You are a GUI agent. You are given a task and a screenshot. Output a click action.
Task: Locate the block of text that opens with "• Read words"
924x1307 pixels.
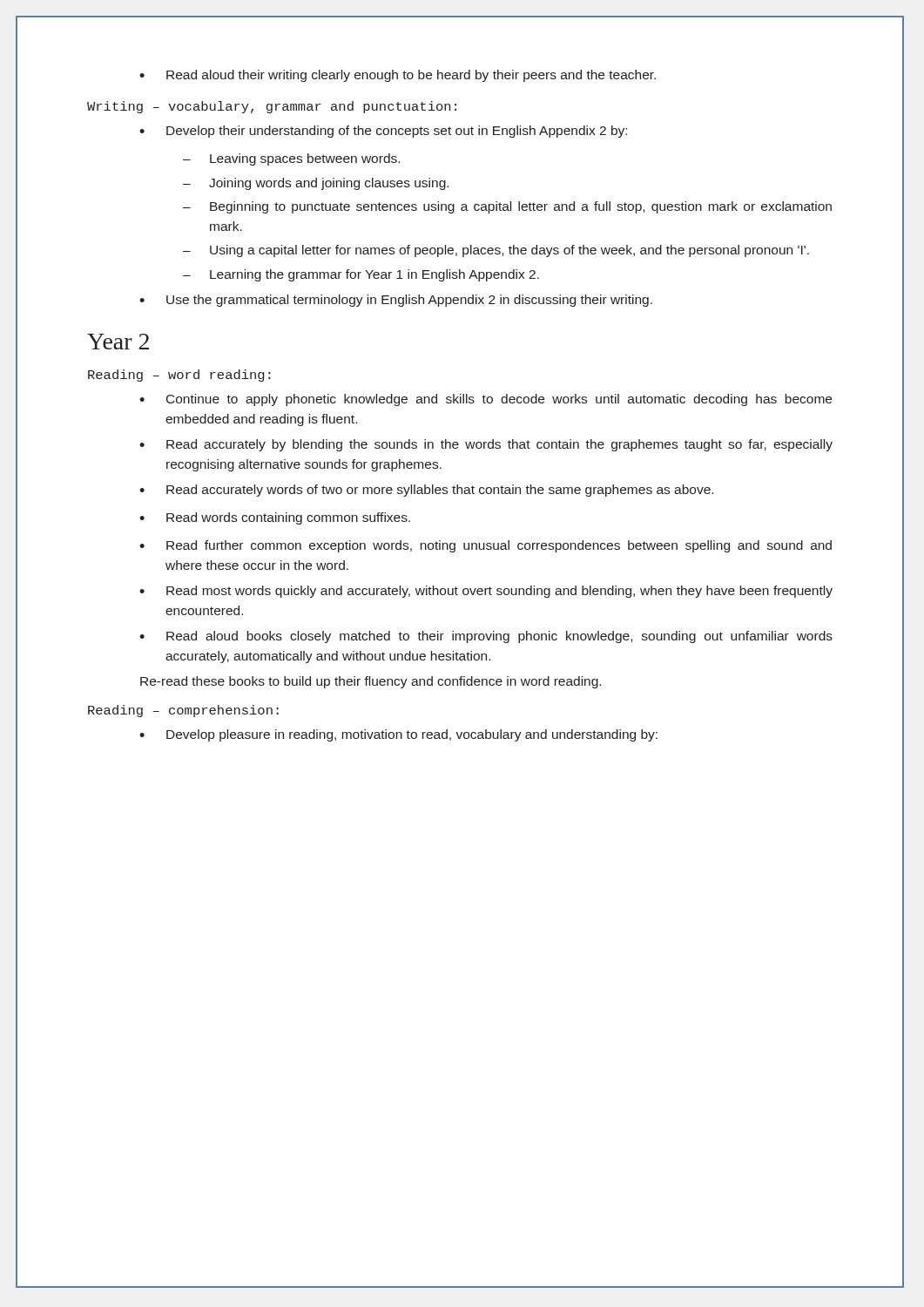275,518
